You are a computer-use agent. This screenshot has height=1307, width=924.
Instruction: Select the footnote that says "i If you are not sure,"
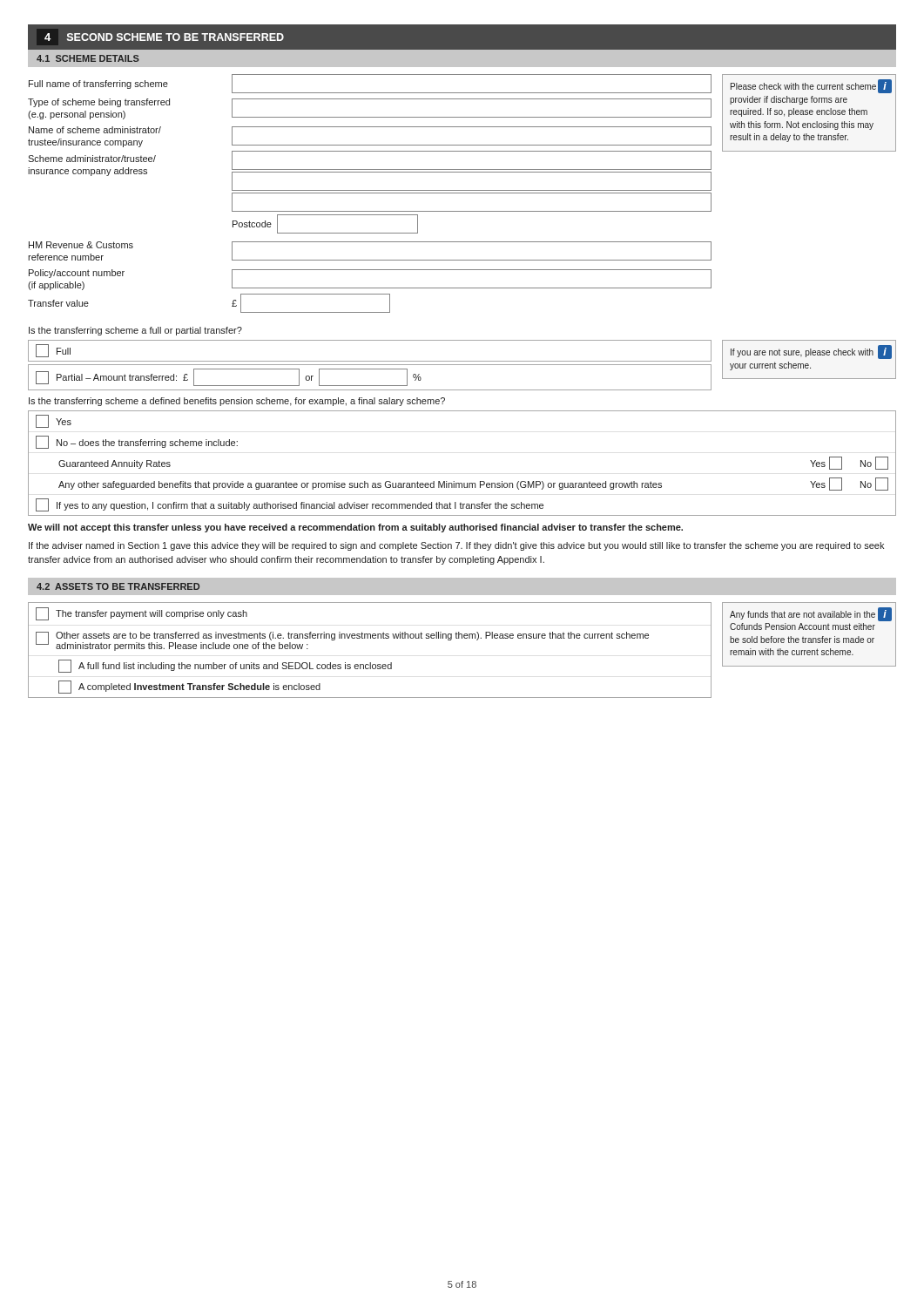[811, 358]
